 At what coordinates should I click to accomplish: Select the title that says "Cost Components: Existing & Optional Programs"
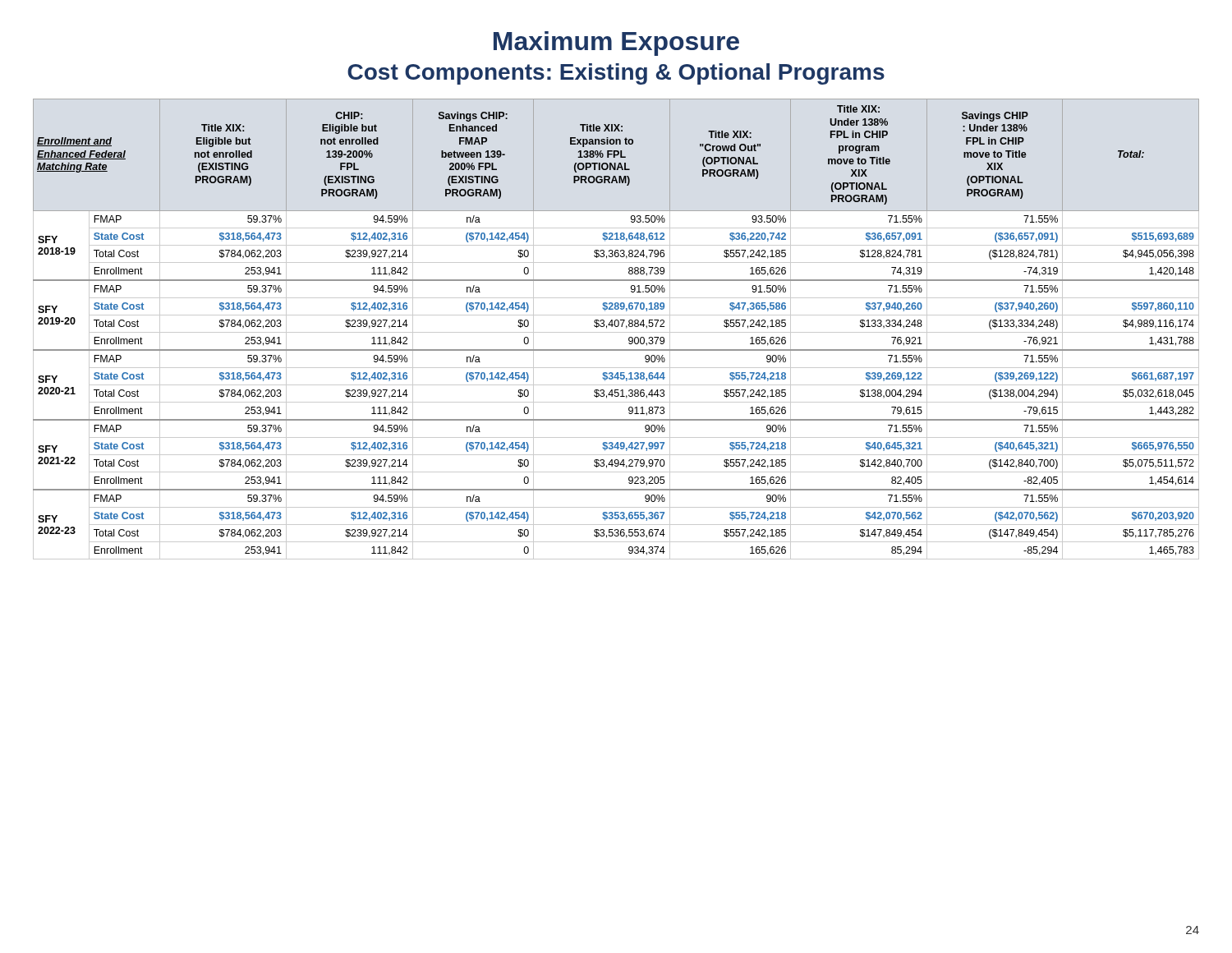pos(616,72)
